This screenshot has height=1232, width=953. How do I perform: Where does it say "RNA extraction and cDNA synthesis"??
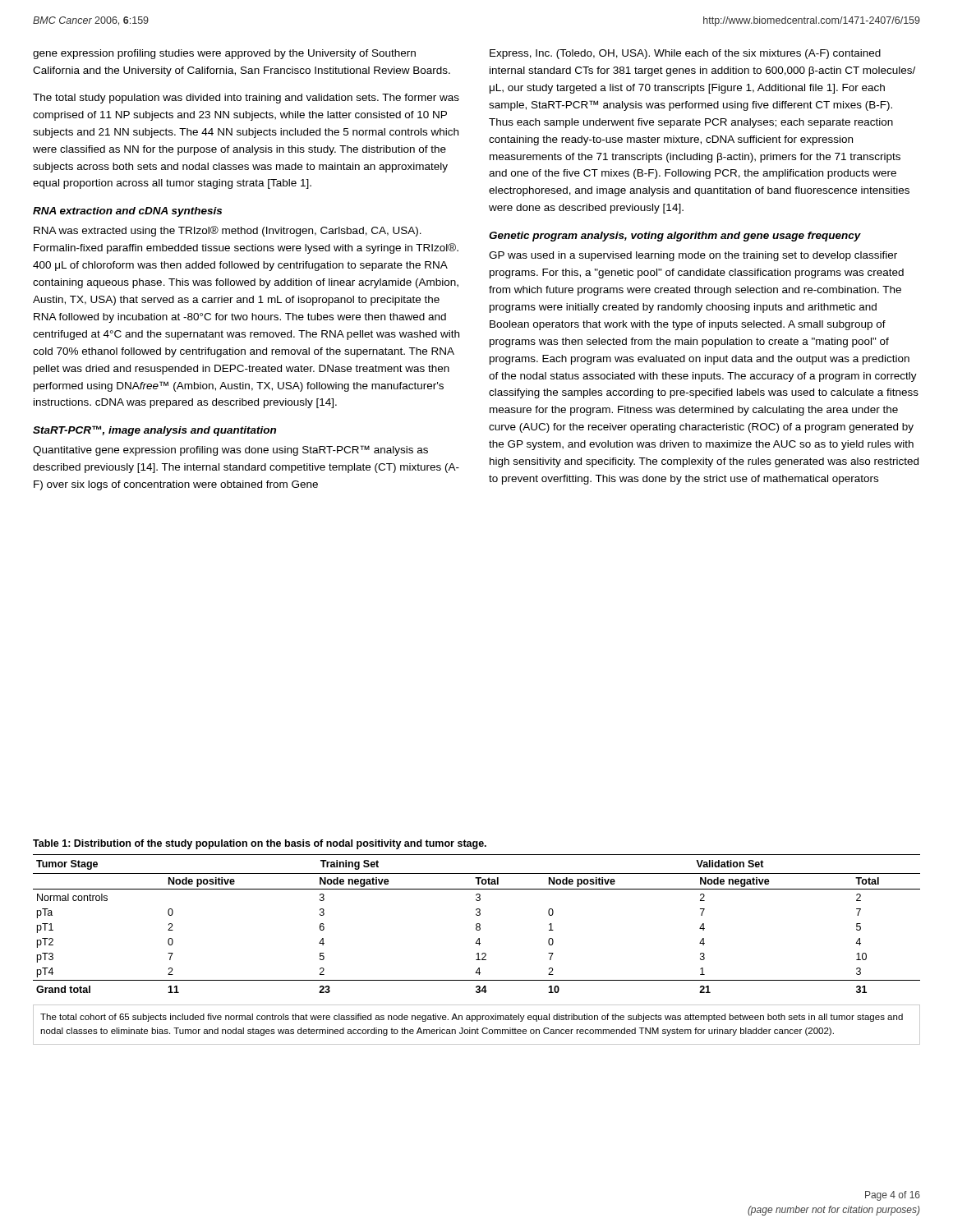click(128, 211)
